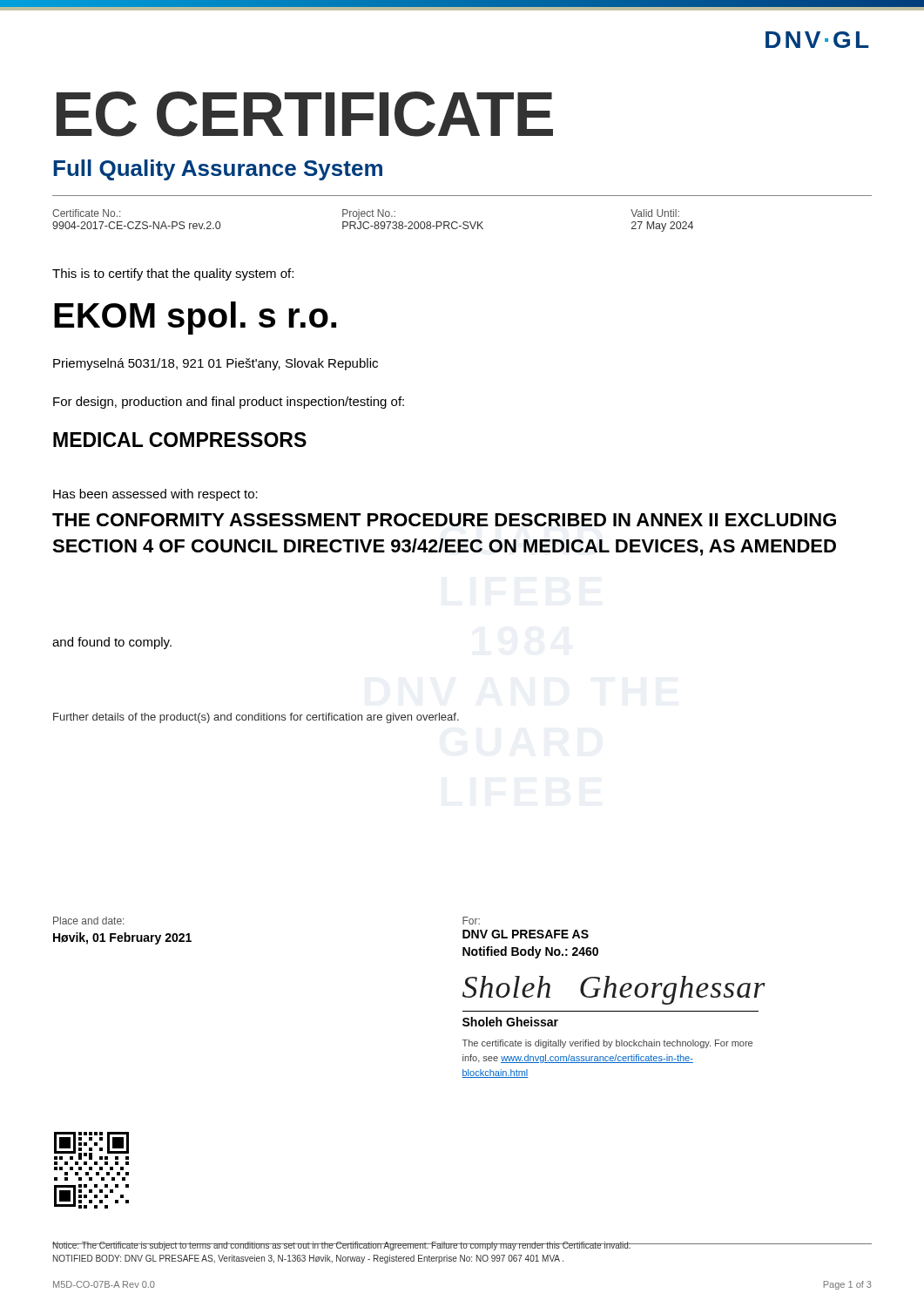Click on the block starting "Full Quality Assurance System"
The height and width of the screenshot is (1307, 924).
[218, 168]
